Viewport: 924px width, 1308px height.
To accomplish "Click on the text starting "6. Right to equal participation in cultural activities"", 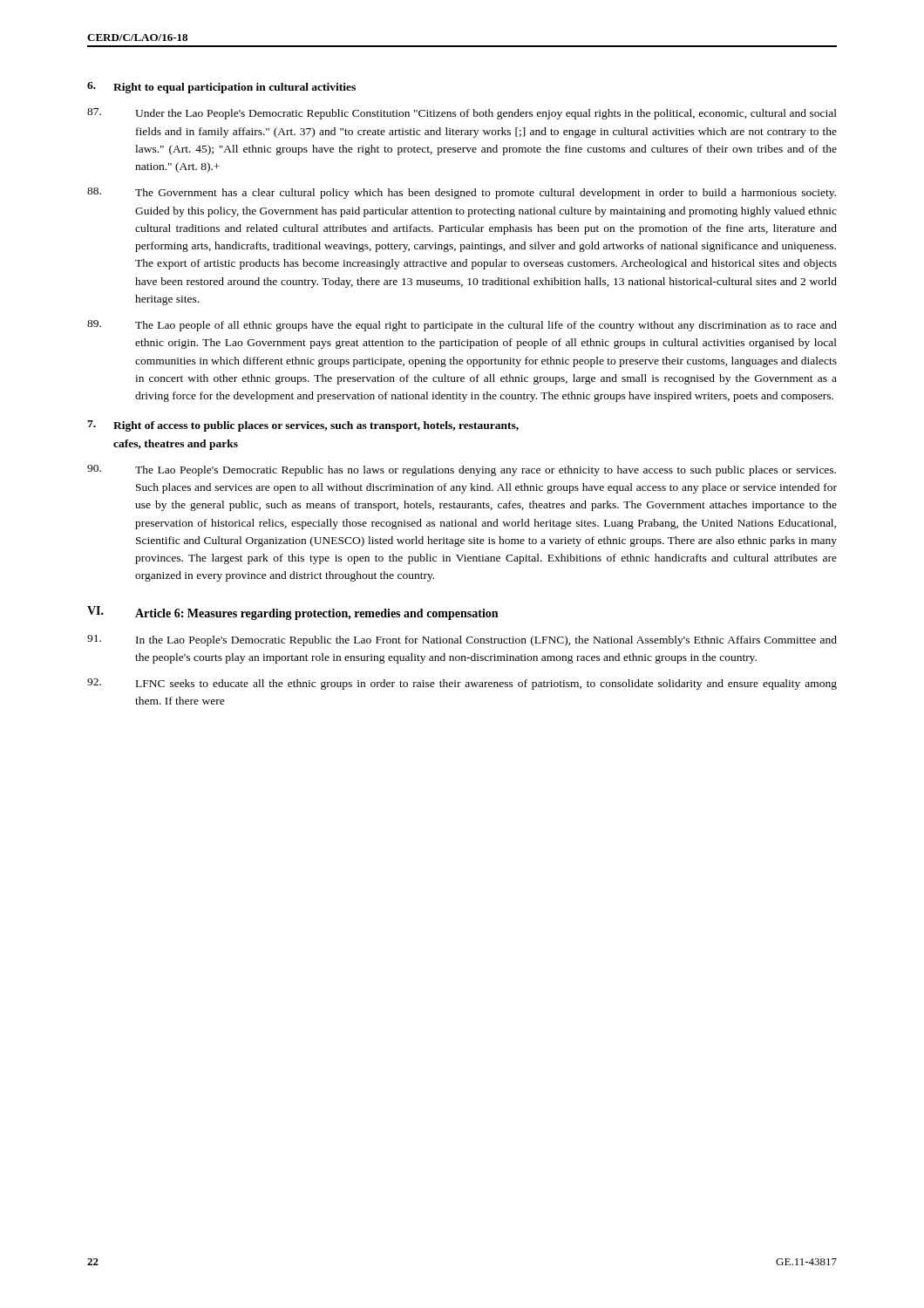I will point(221,87).
